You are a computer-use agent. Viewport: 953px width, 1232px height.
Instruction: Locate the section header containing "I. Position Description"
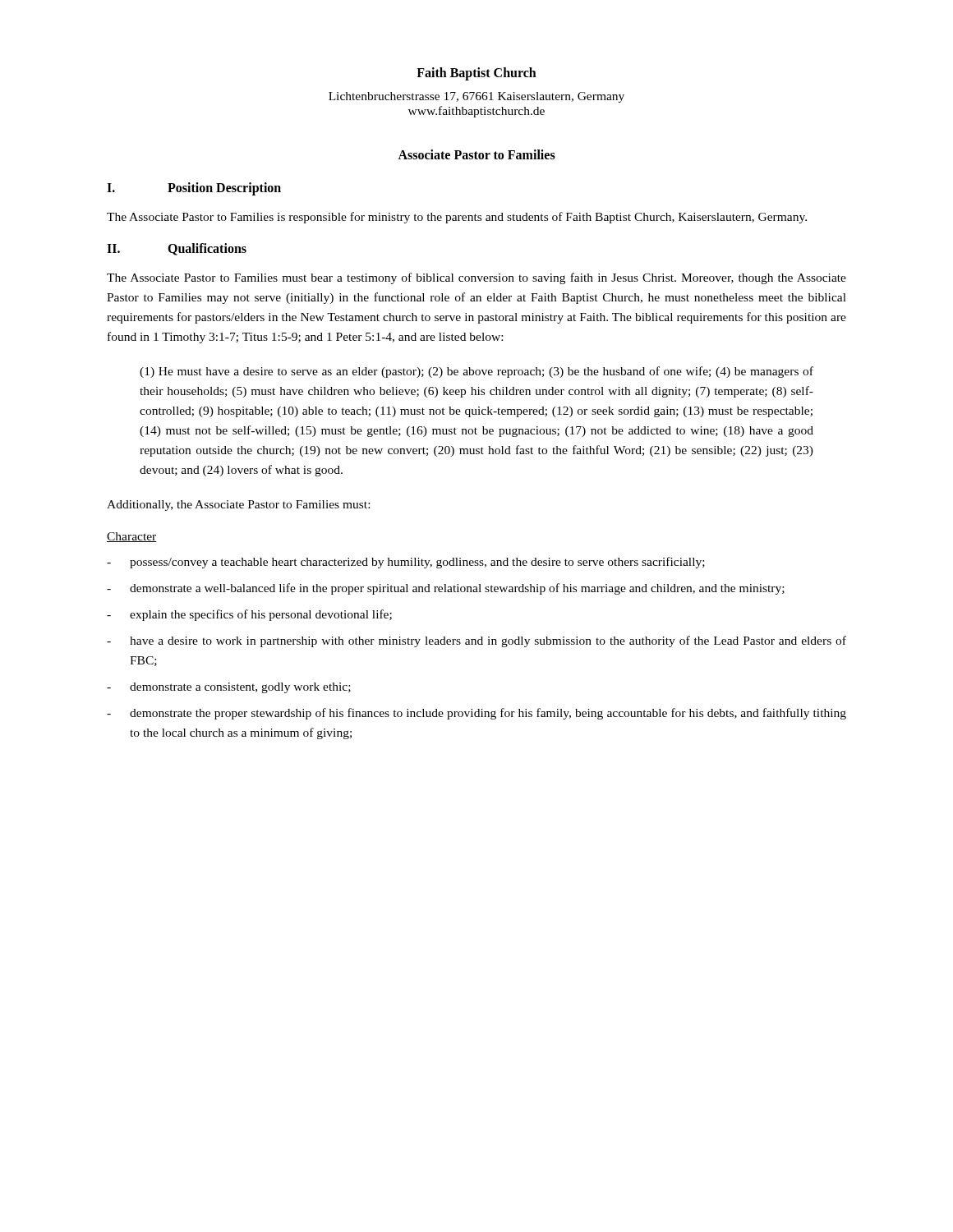coord(194,188)
